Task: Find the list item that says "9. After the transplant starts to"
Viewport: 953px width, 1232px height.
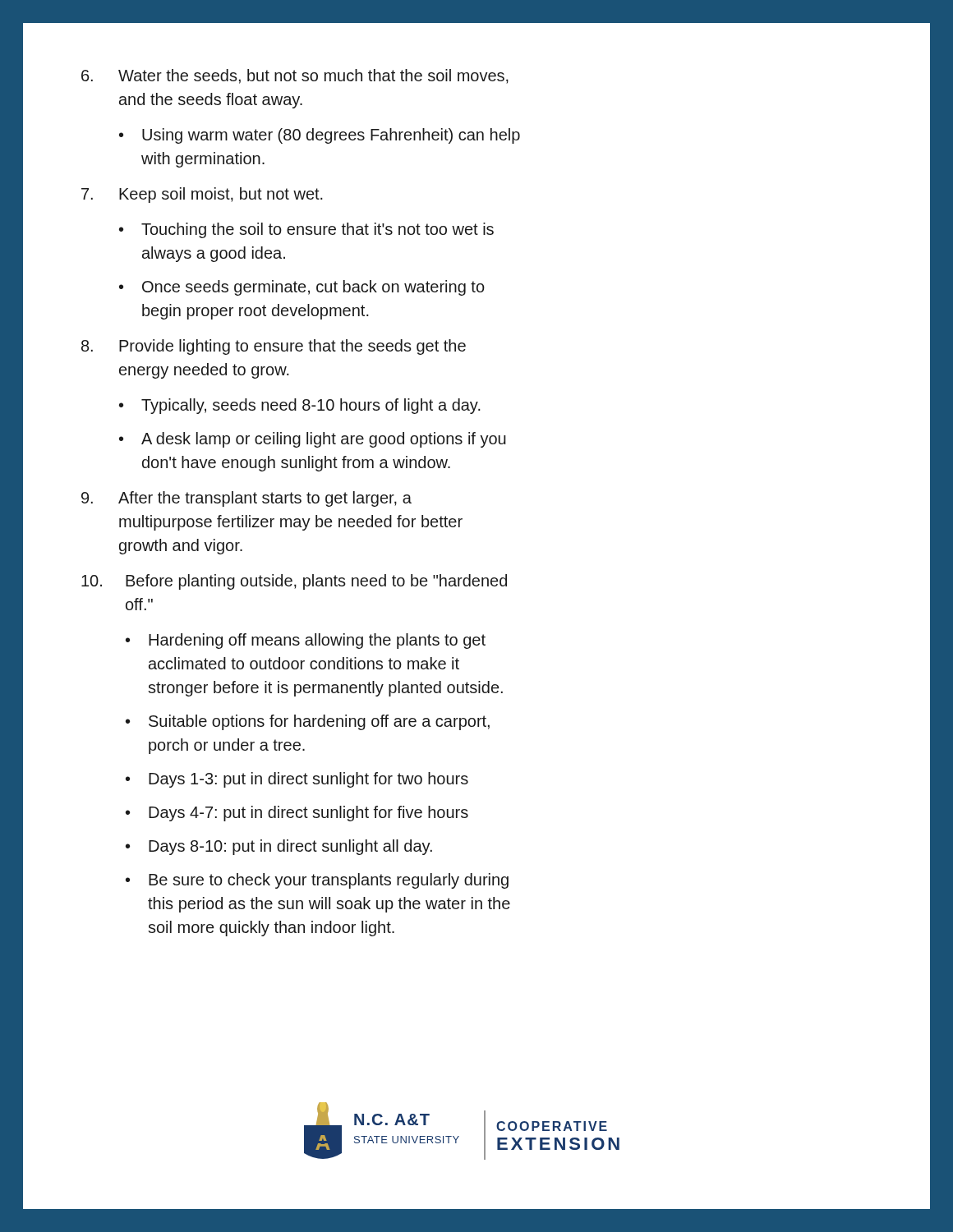Action: click(x=246, y=499)
